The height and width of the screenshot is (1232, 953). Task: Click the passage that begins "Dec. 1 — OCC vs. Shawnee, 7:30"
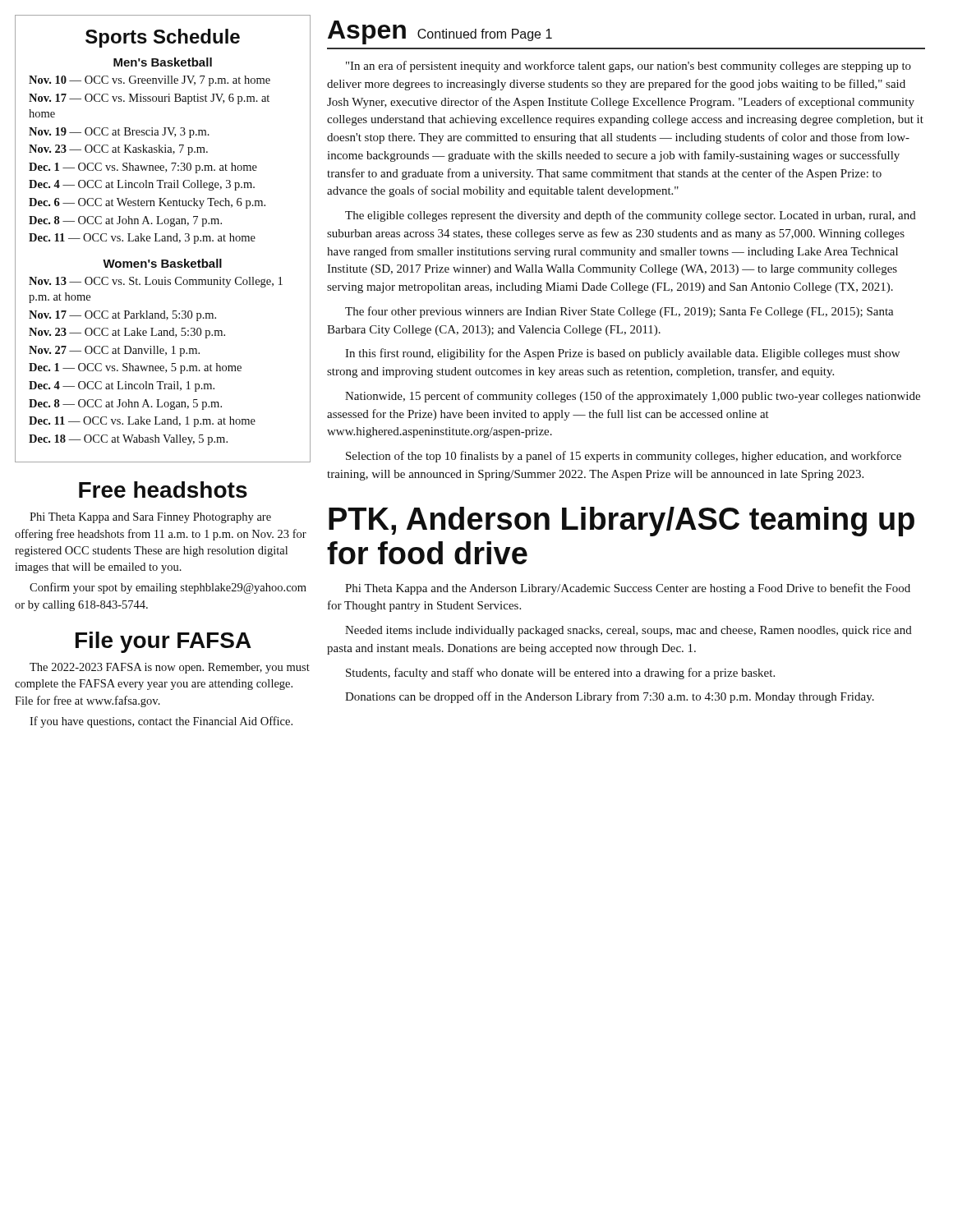pos(143,167)
